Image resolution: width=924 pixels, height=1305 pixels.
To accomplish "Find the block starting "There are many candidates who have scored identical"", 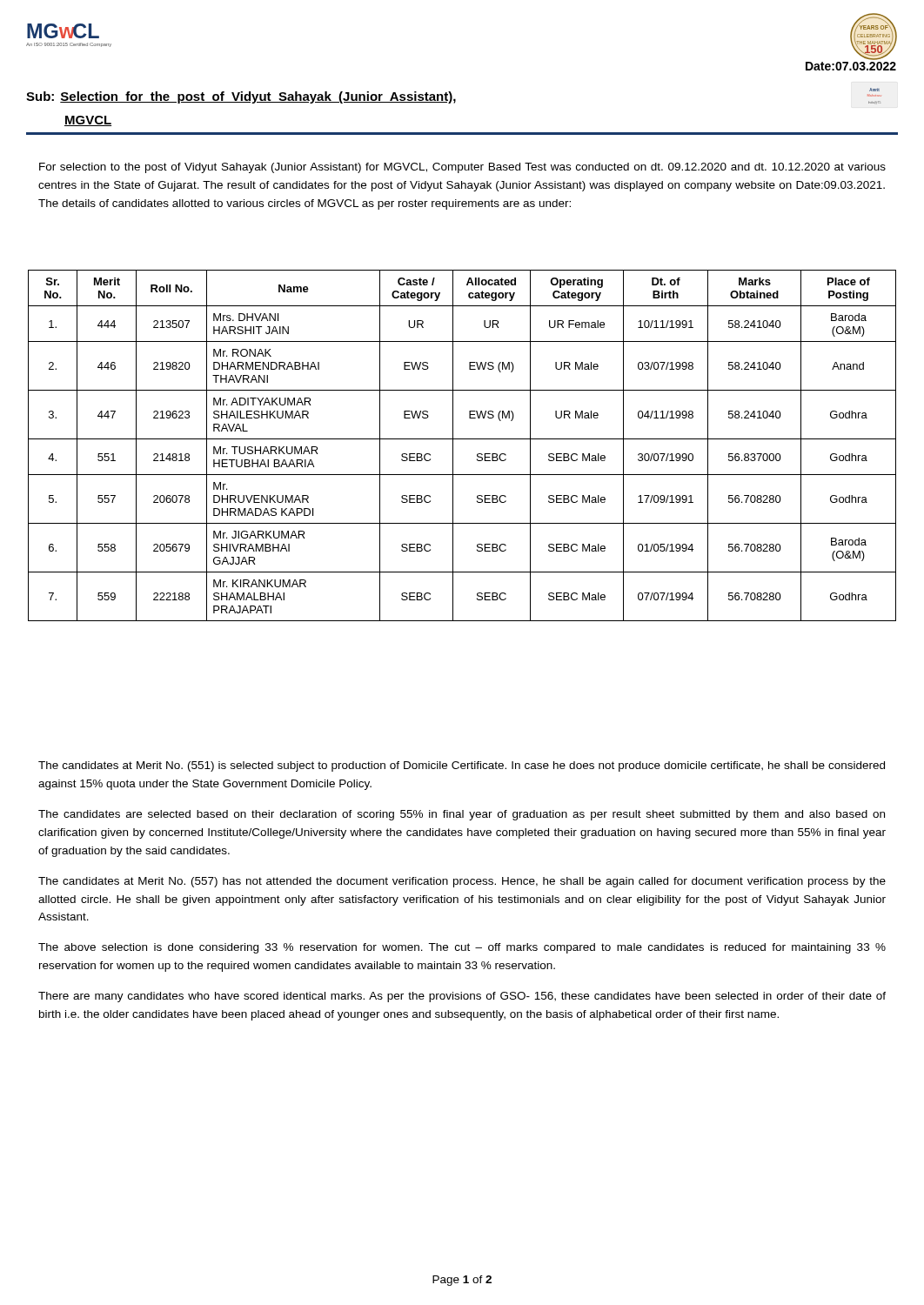I will pyautogui.click(x=462, y=1005).
